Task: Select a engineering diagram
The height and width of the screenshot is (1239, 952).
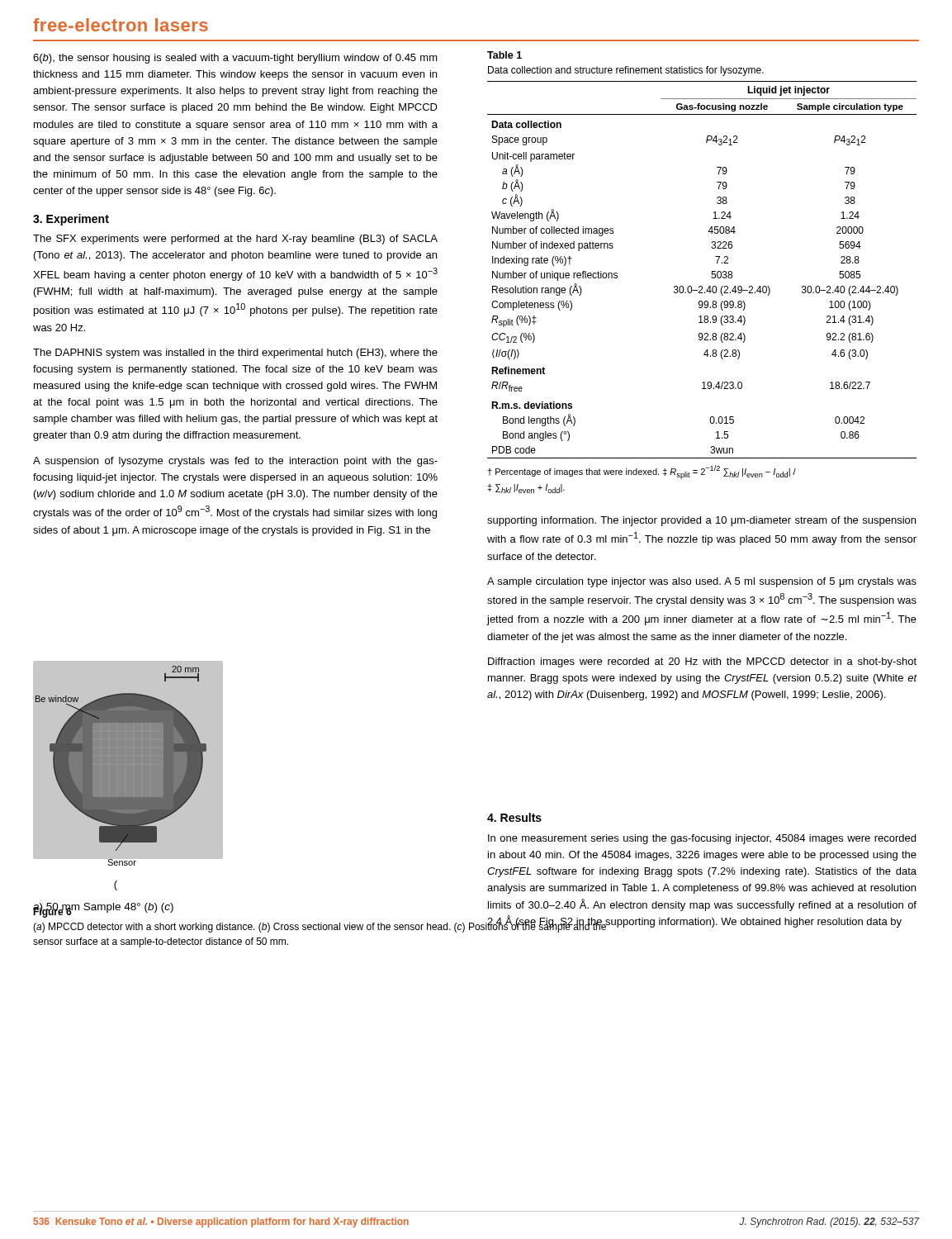Action: click(334, 781)
